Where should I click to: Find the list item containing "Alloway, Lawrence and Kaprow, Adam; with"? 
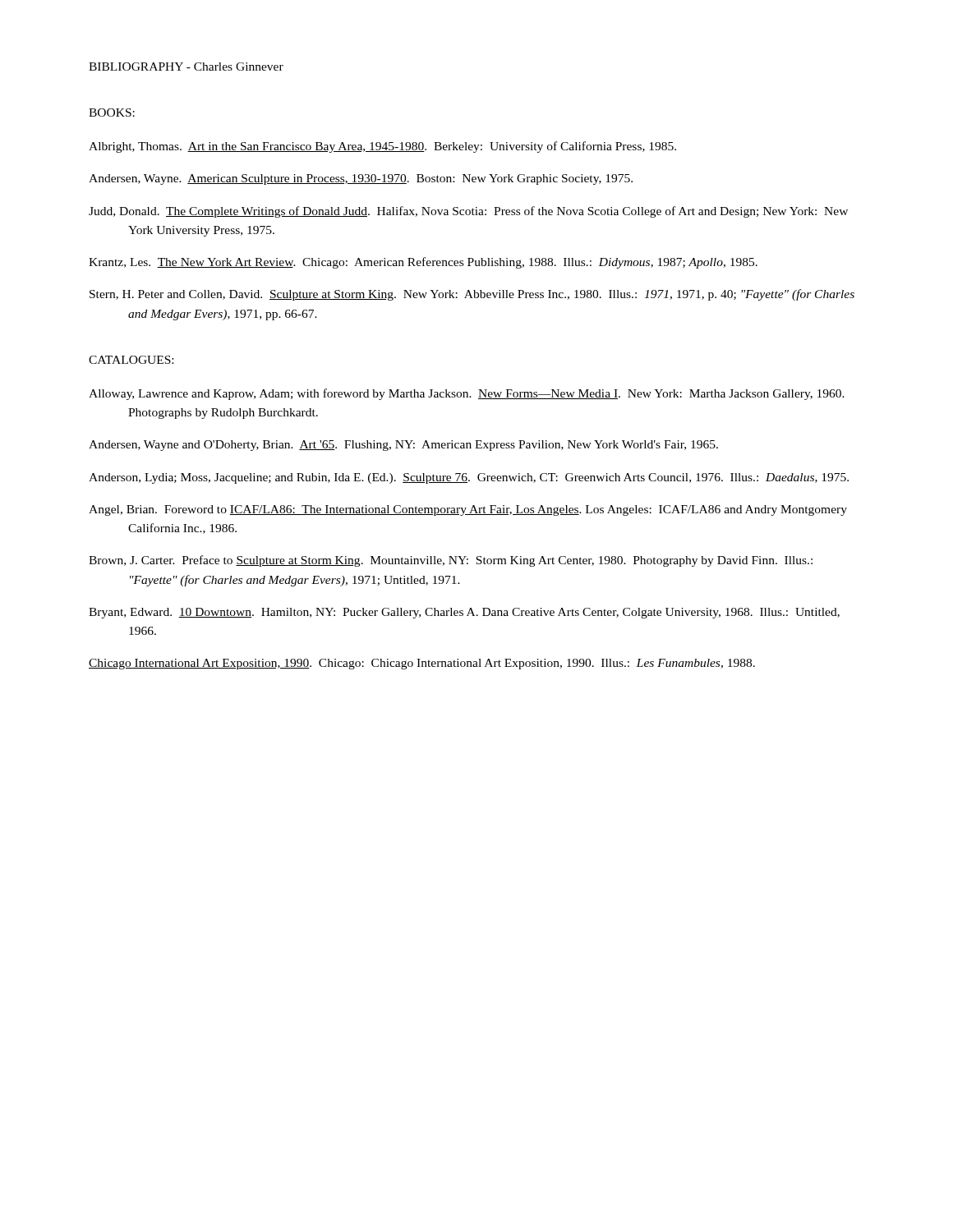[468, 402]
